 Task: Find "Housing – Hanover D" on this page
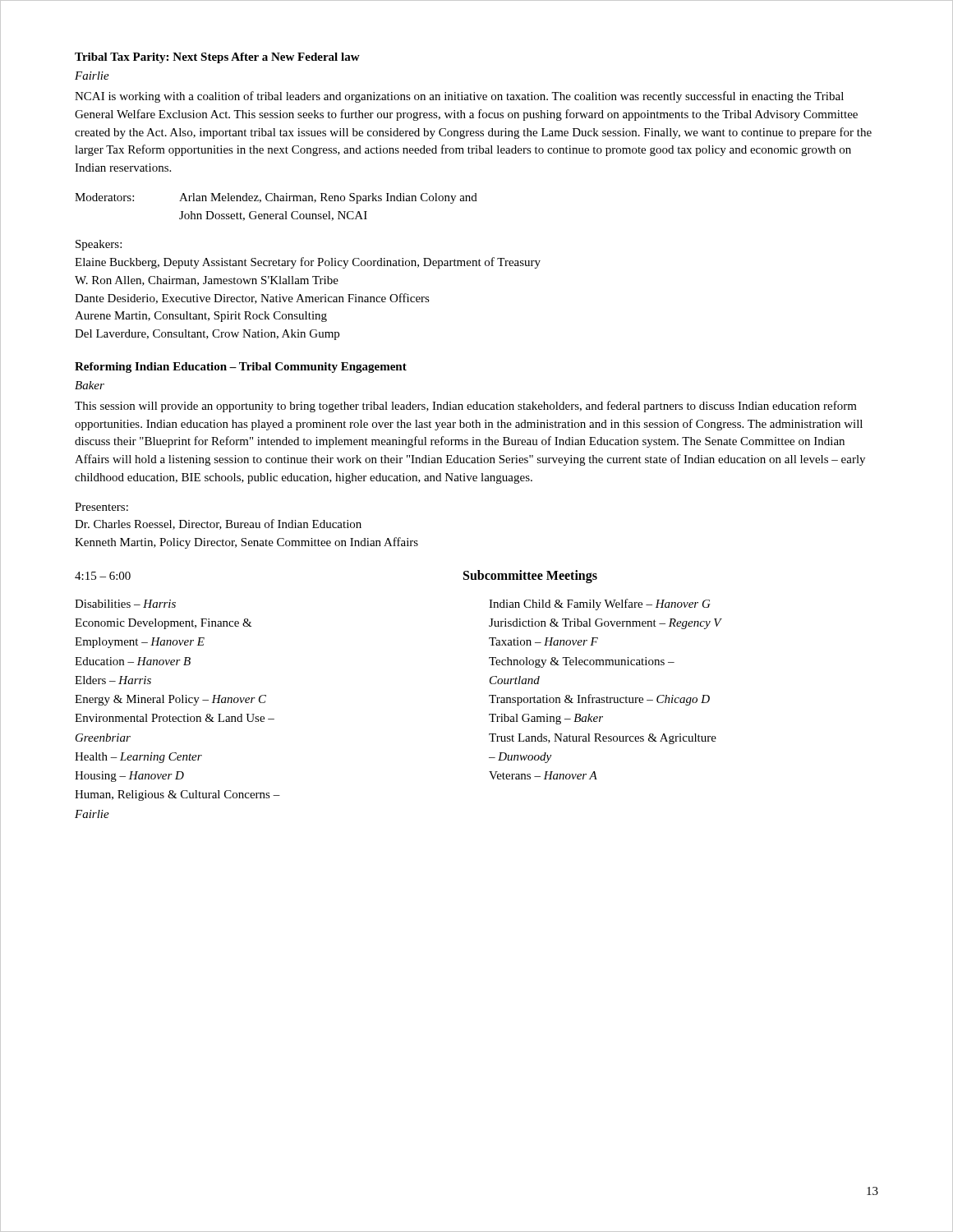(x=129, y=775)
